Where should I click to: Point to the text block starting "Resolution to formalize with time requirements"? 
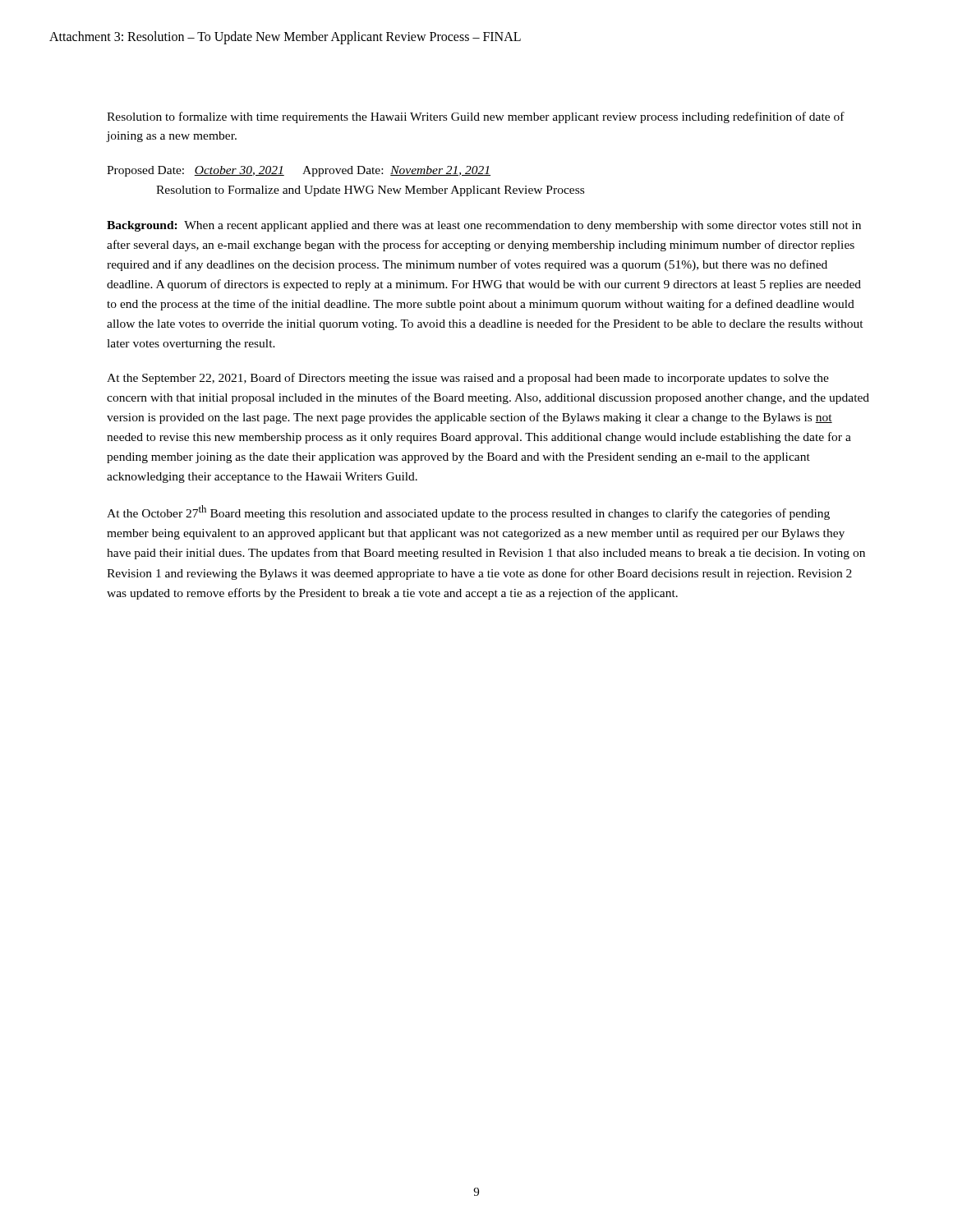point(475,126)
